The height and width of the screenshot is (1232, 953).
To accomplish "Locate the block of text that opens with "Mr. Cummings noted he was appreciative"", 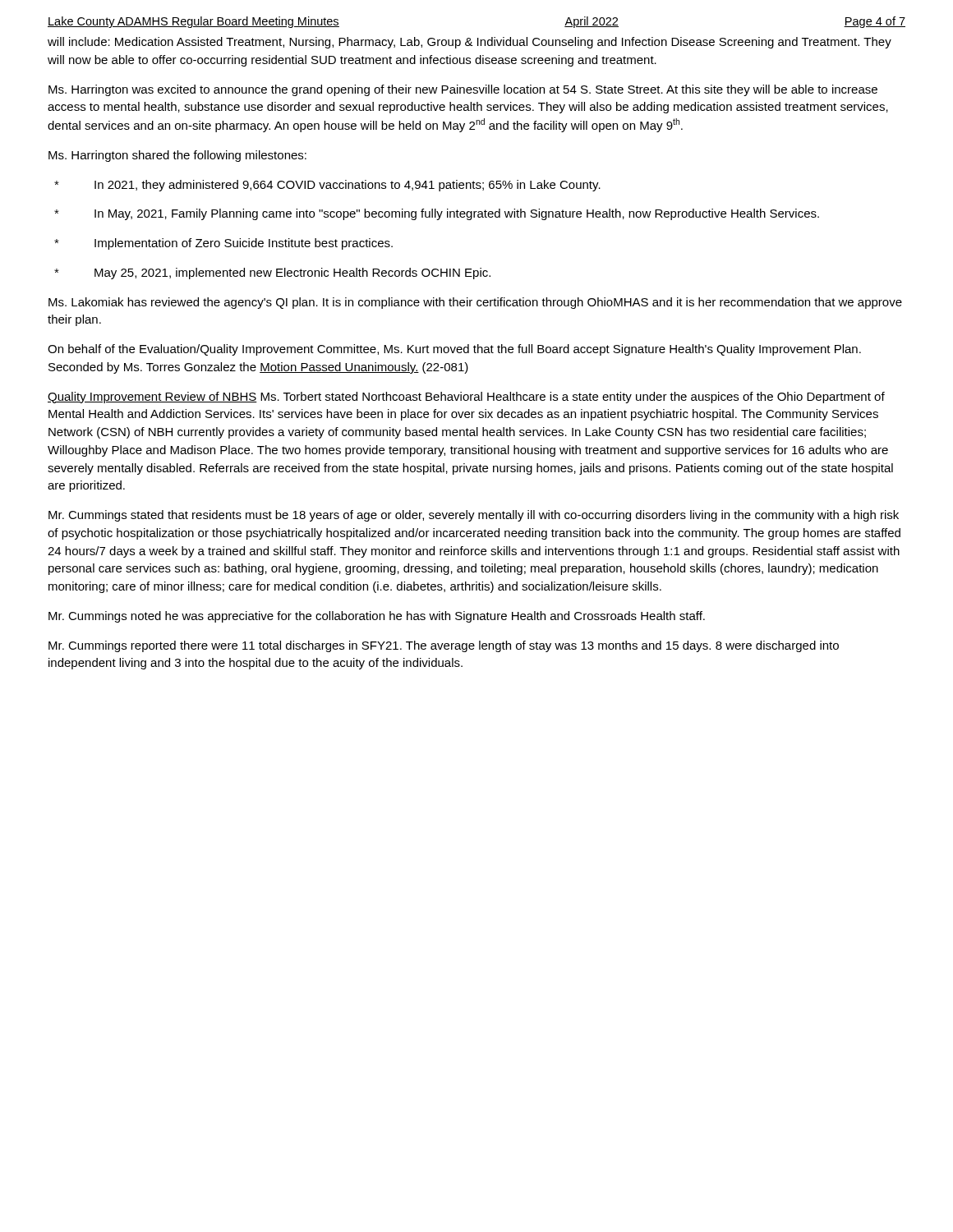I will coord(476,616).
